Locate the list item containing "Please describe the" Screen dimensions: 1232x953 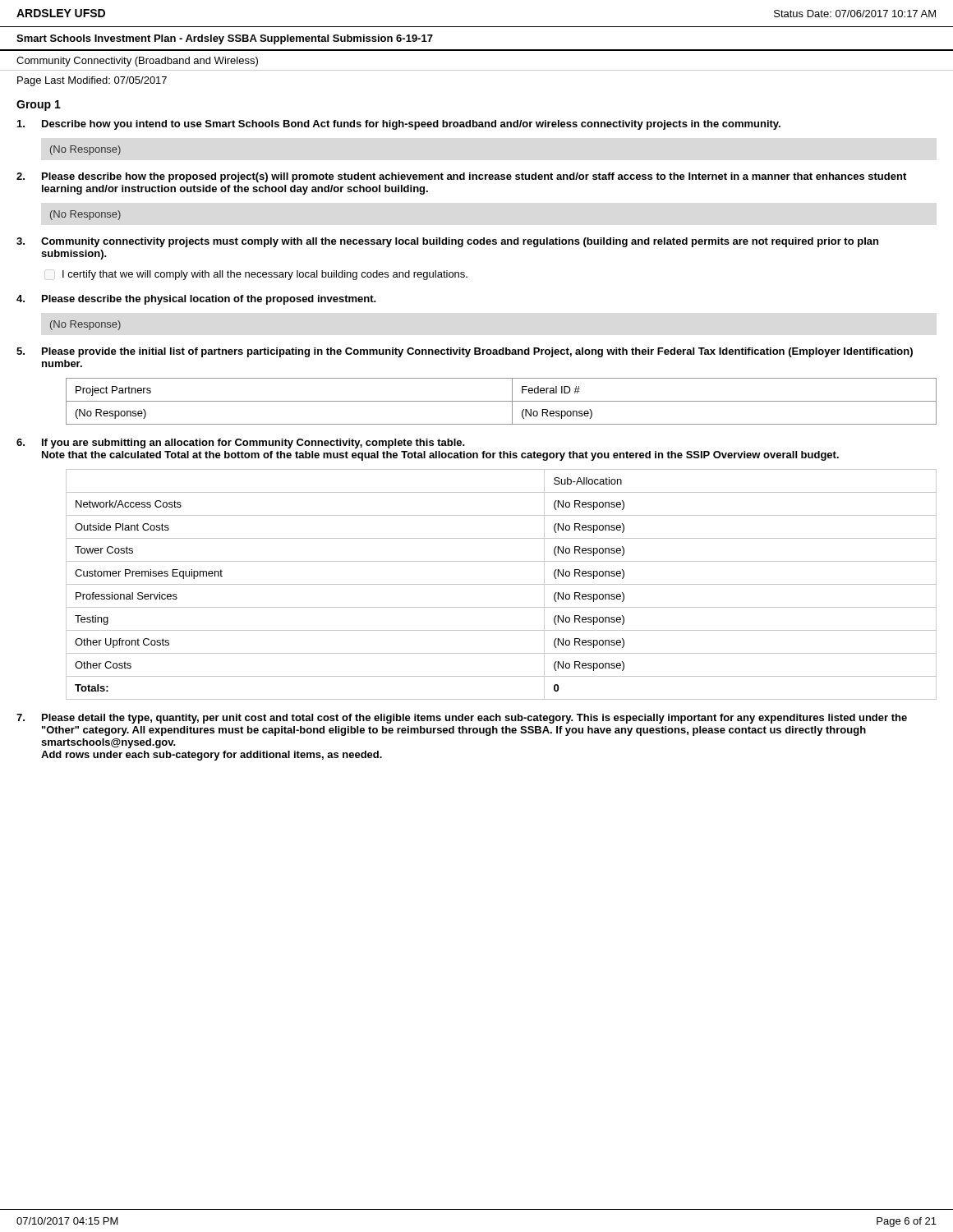(209, 299)
